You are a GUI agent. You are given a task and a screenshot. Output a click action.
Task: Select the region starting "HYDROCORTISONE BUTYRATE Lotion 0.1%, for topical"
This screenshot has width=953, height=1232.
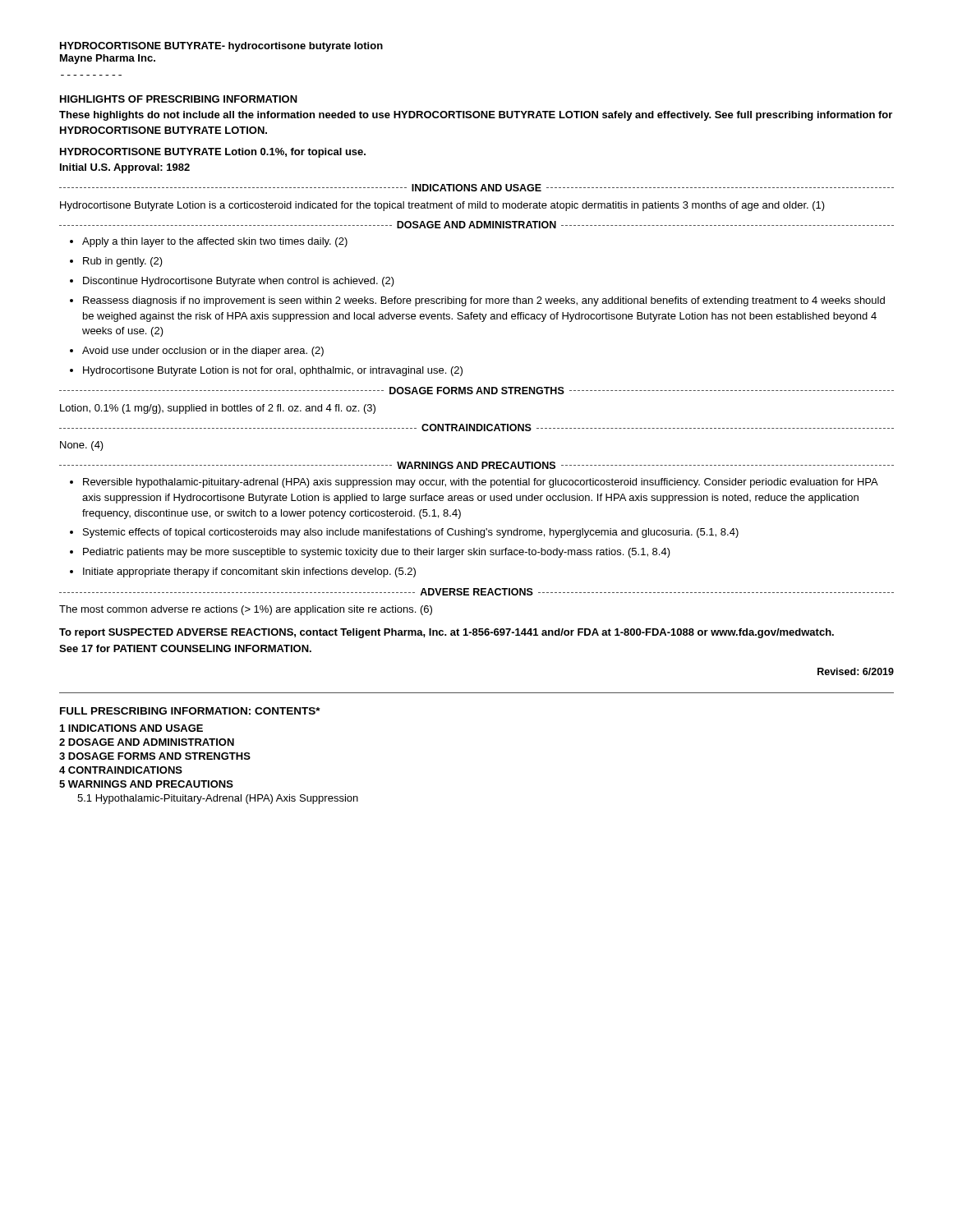(x=213, y=159)
